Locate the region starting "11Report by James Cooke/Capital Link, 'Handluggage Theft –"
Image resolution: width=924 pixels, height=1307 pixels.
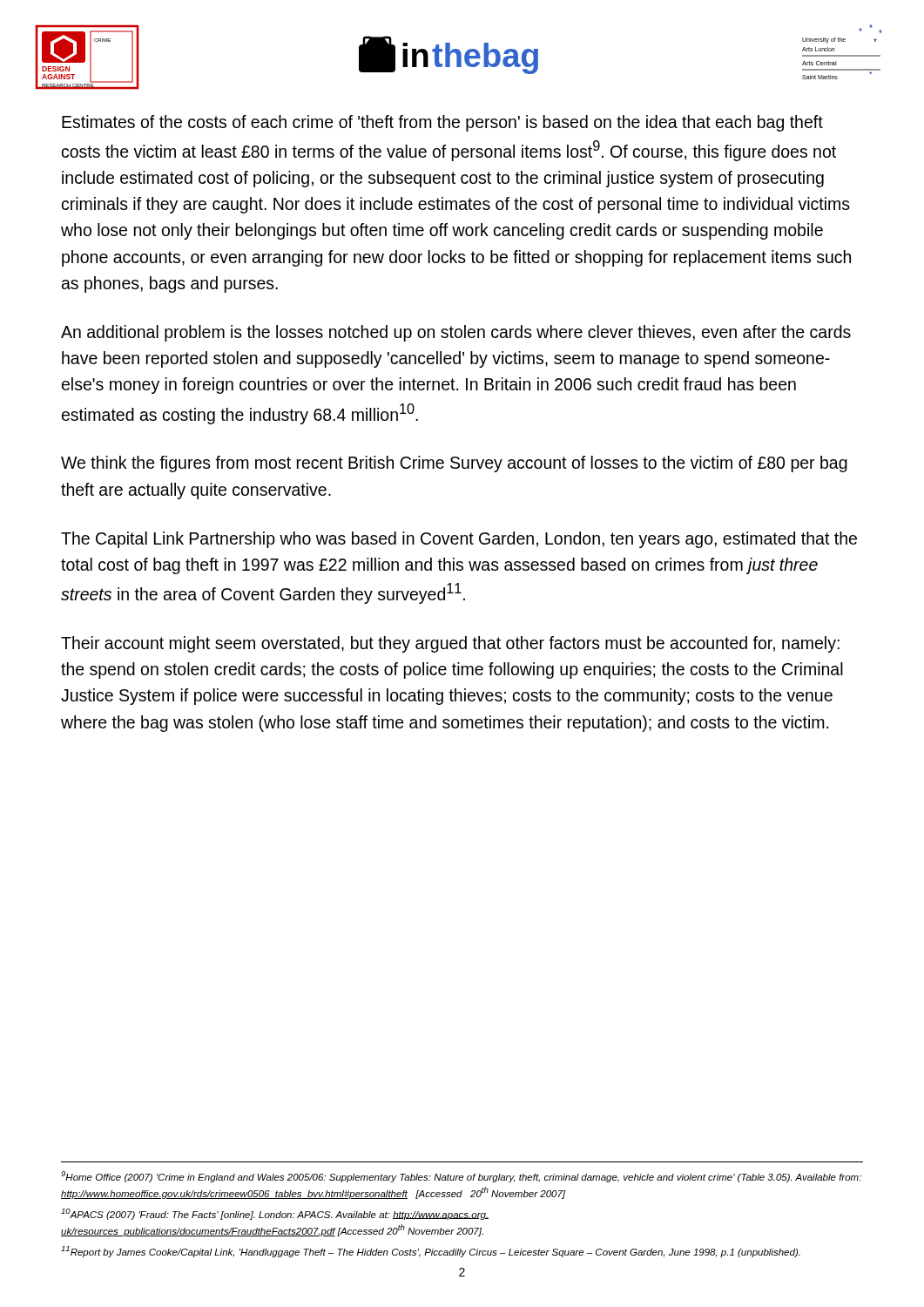coord(431,1250)
